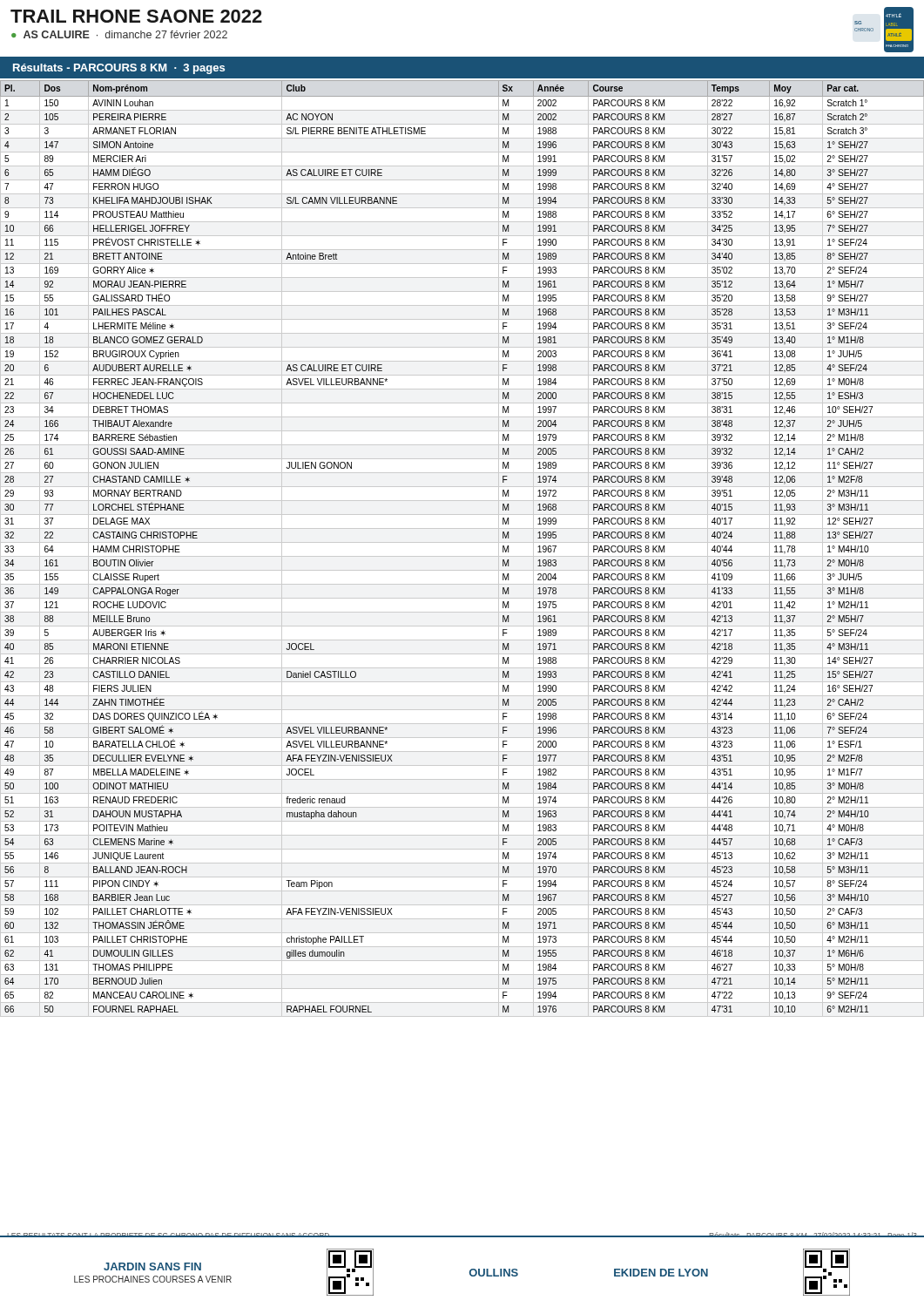Where is the passage that starts "JARDIN SANS FIN LES PROCHAINES COURSES"?

coord(153,1272)
